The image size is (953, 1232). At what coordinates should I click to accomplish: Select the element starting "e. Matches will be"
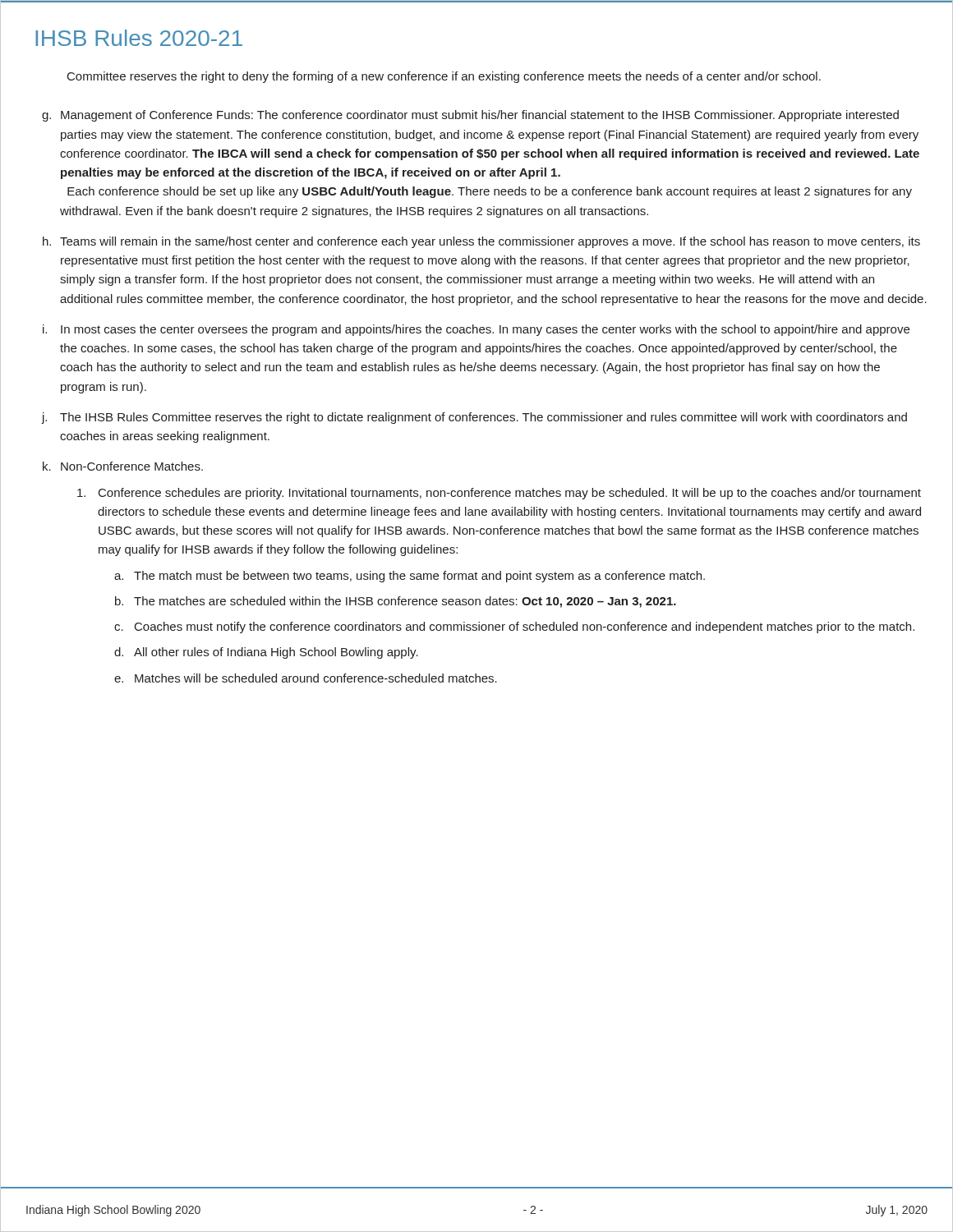306,678
